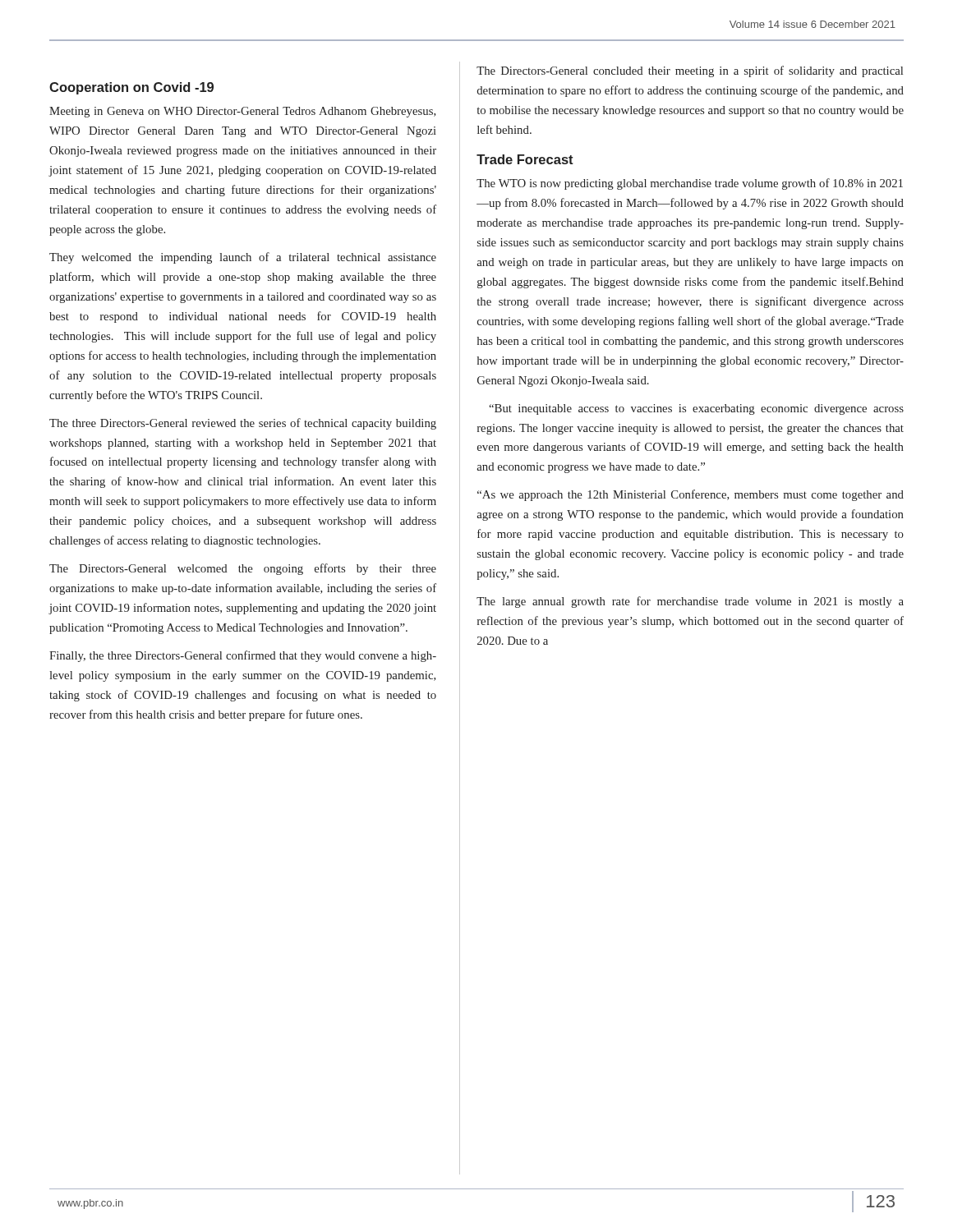Image resolution: width=953 pixels, height=1232 pixels.
Task: Locate the region starting "The three Directors-General reviewed the"
Action: click(x=243, y=482)
